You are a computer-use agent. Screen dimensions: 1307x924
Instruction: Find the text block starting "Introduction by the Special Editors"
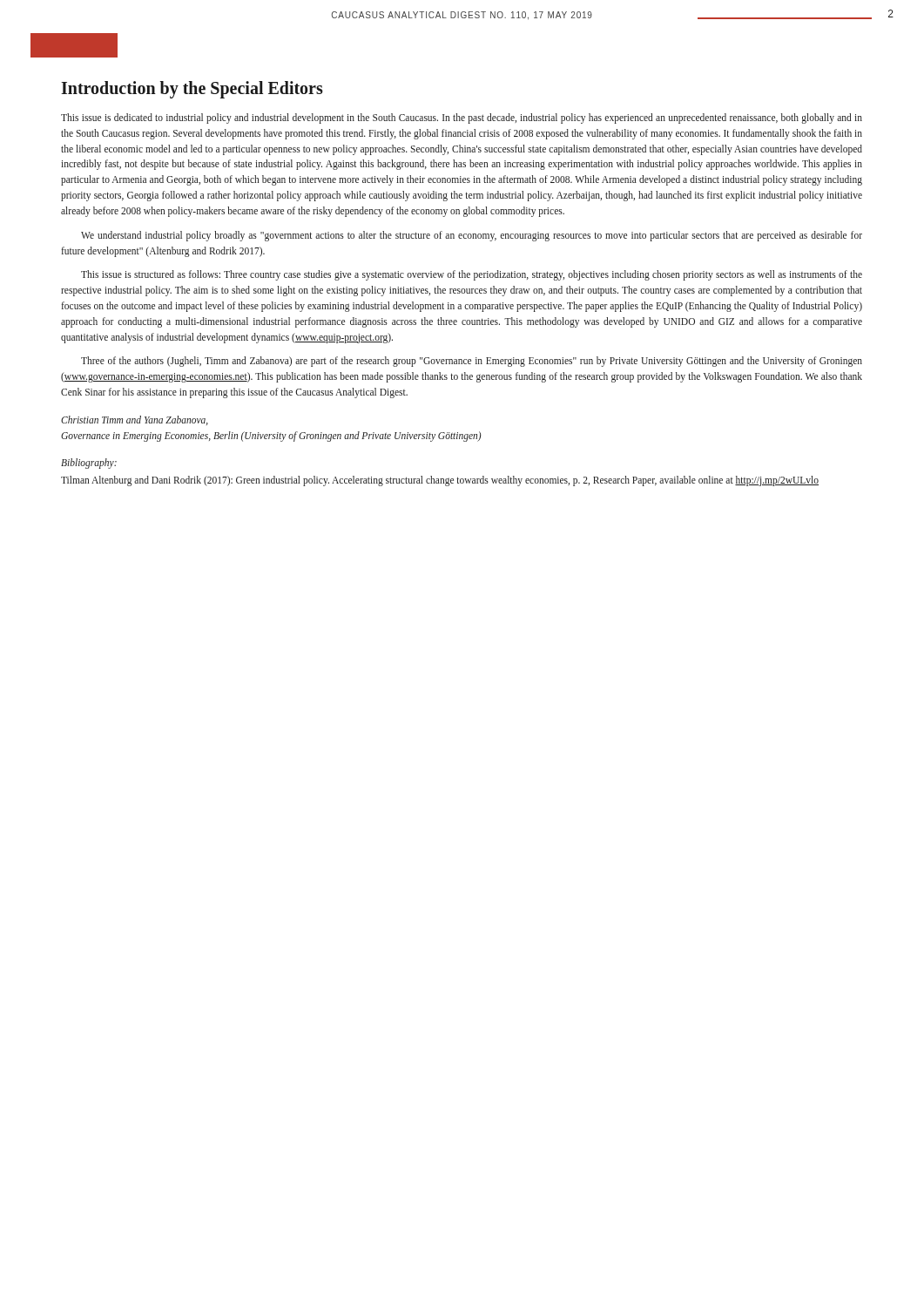[x=192, y=90]
